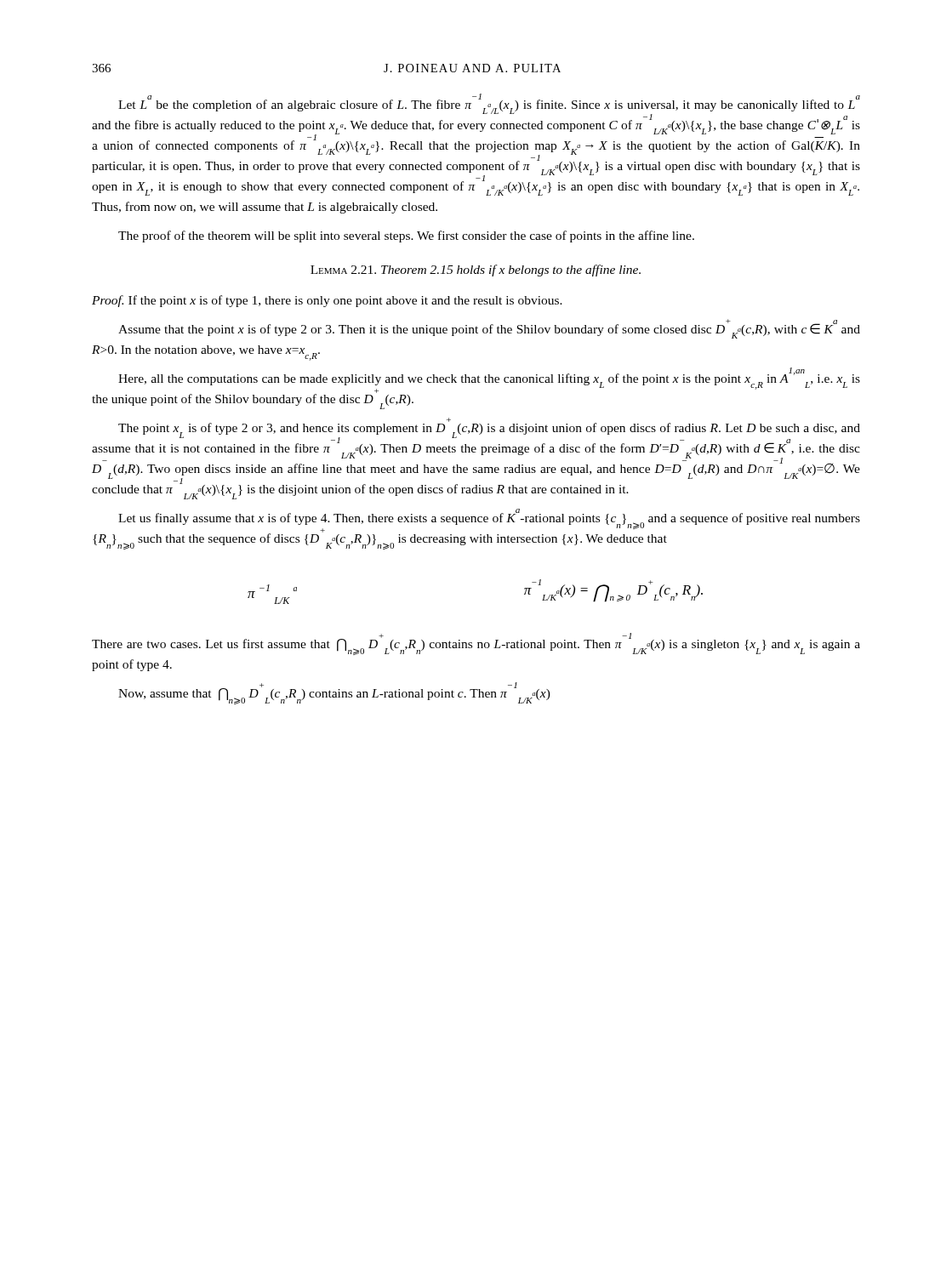952x1276 pixels.
Task: Locate the block of text that opens with "Assume that the"
Action: point(476,340)
